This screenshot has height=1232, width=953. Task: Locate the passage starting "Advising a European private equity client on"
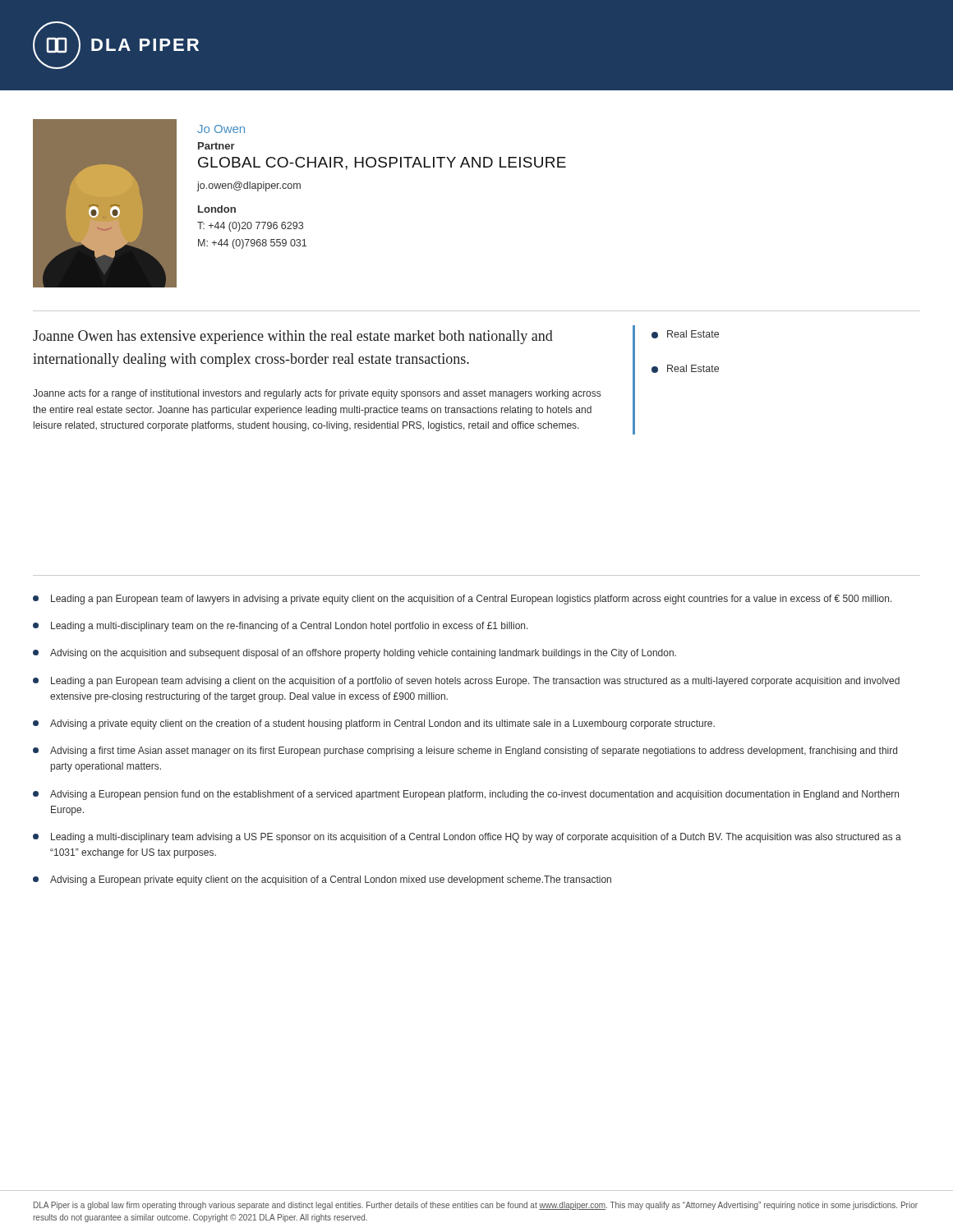[322, 880]
